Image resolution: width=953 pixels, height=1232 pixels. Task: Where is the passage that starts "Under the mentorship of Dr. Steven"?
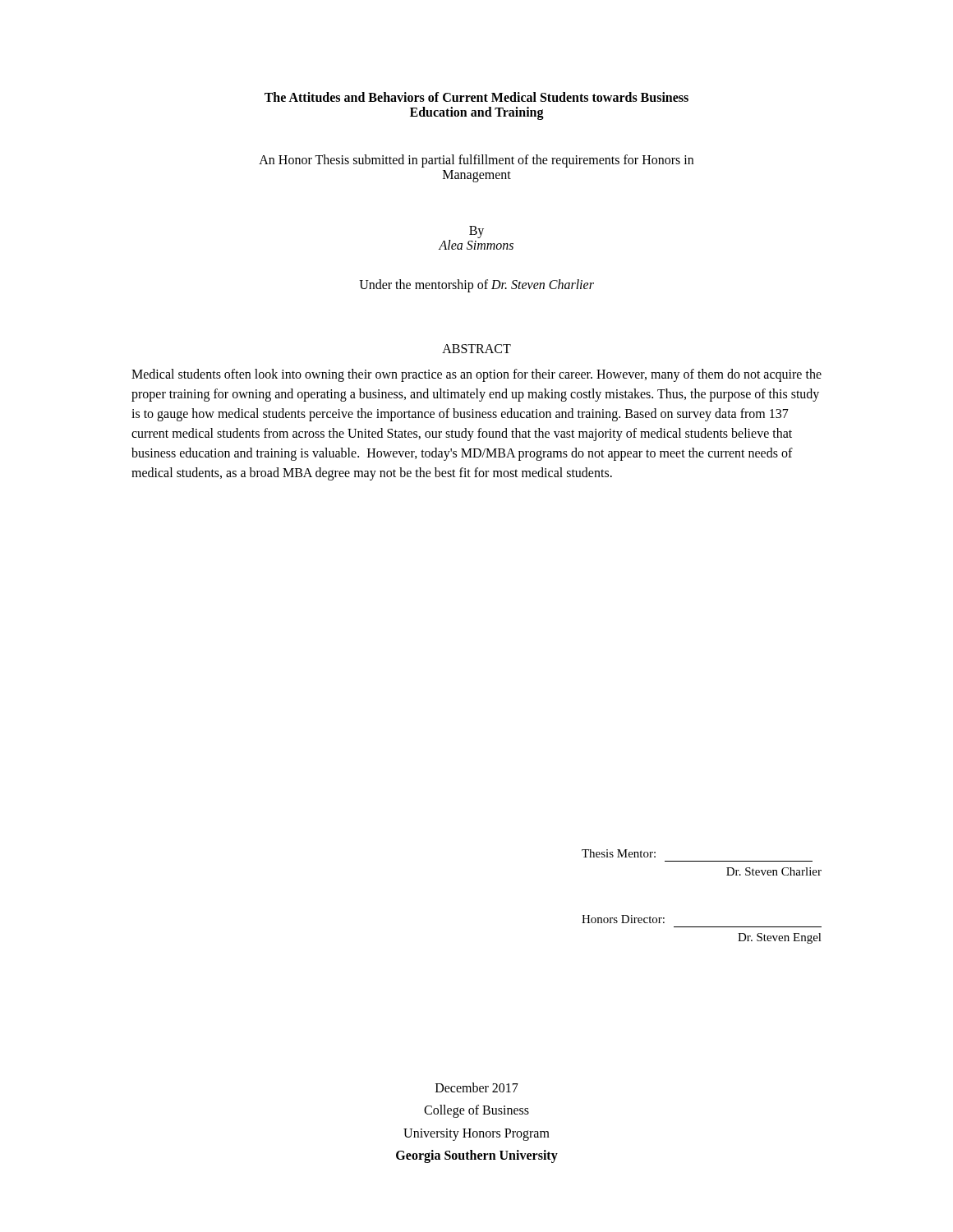coord(476,285)
